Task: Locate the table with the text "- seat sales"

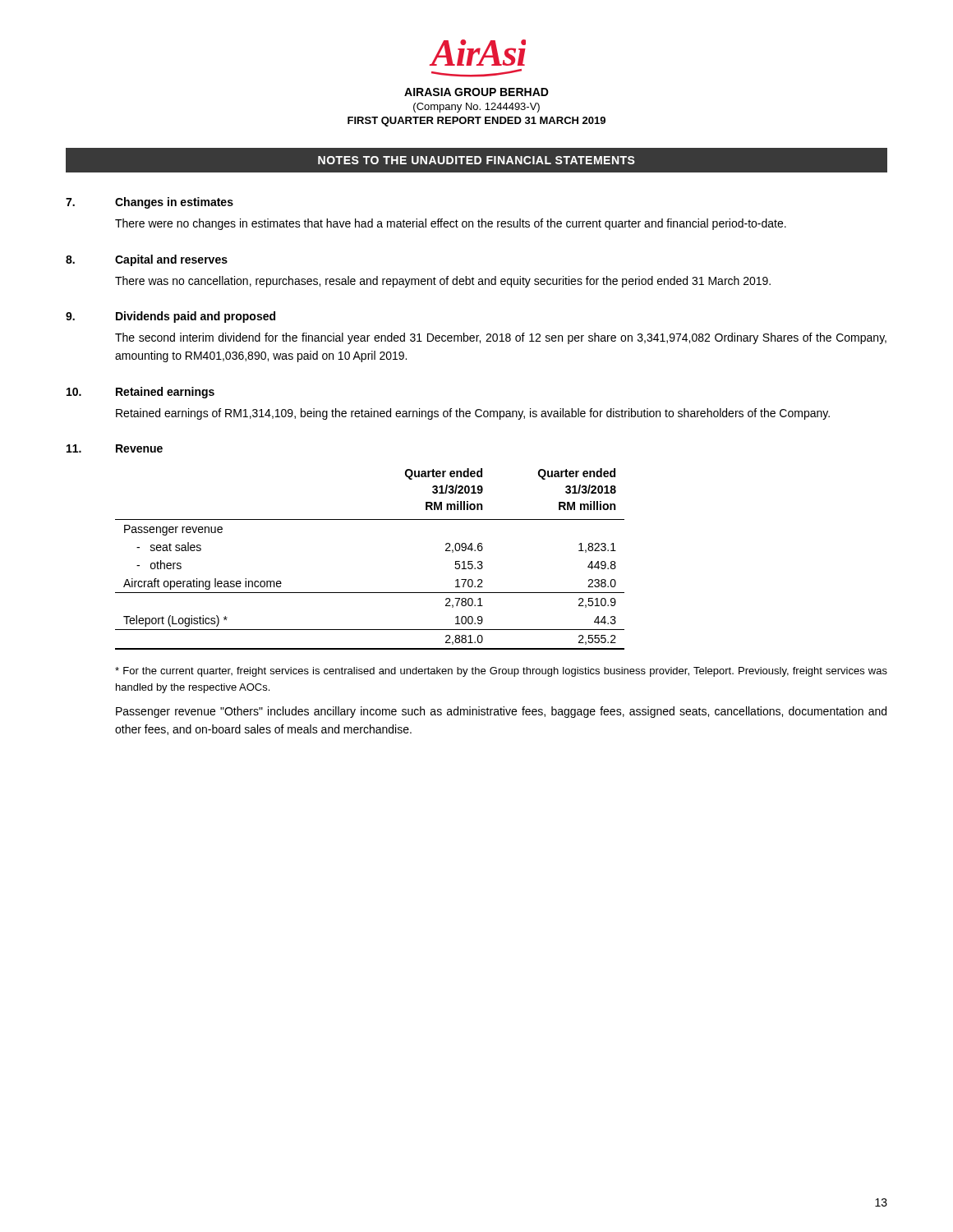Action: pyautogui.click(x=501, y=557)
